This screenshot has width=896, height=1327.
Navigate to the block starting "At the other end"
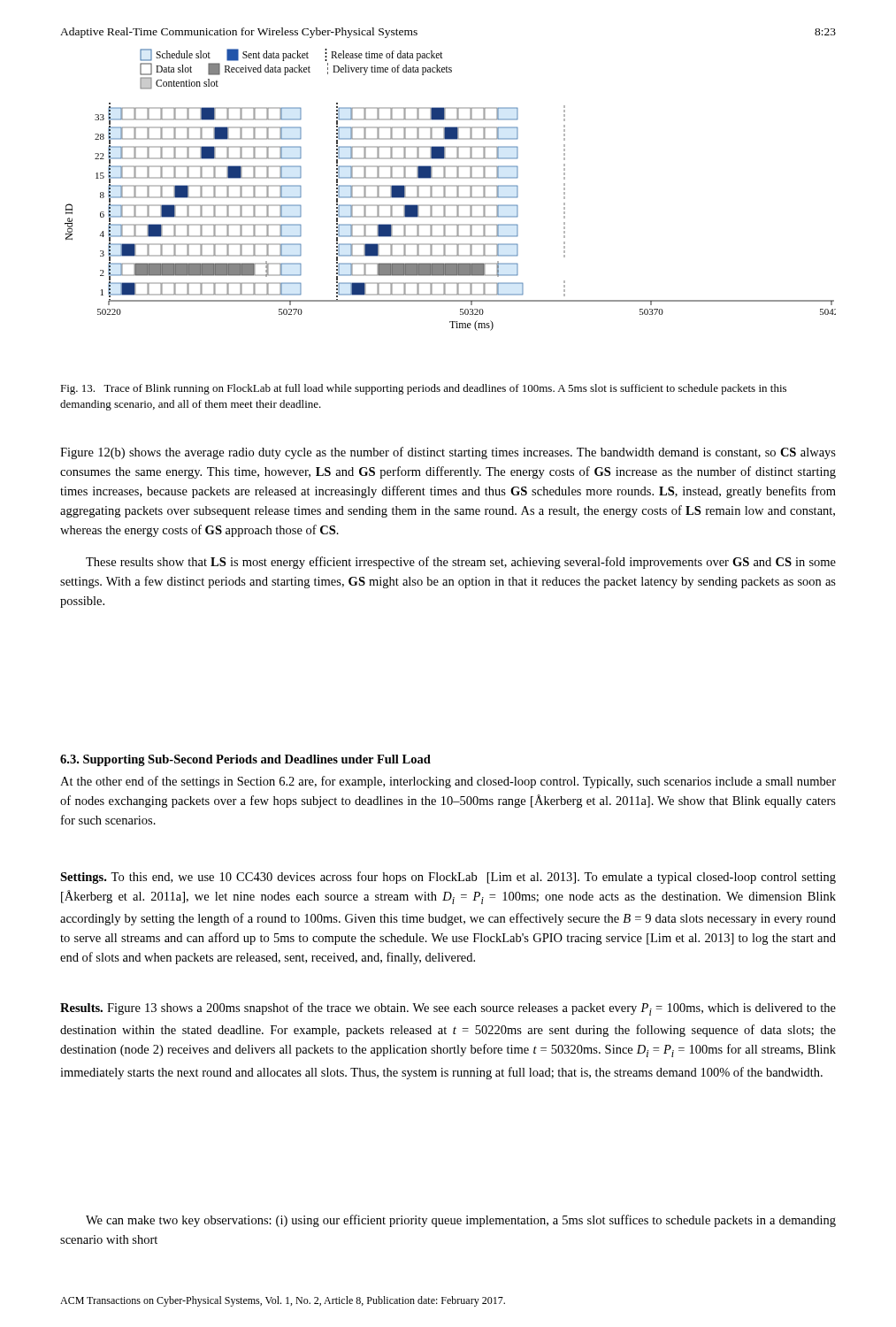tap(448, 801)
